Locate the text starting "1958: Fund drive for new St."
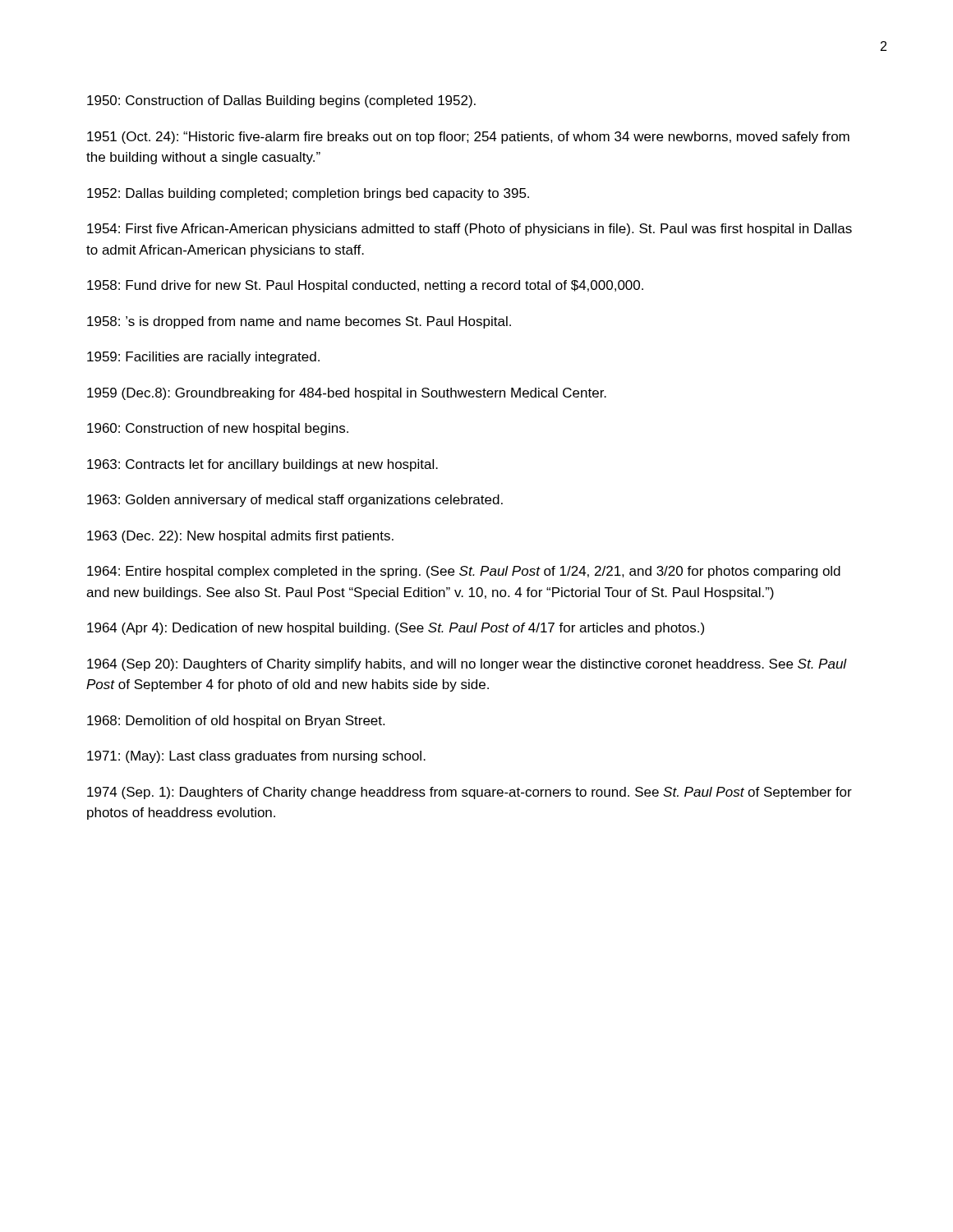Image resolution: width=953 pixels, height=1232 pixels. [365, 285]
